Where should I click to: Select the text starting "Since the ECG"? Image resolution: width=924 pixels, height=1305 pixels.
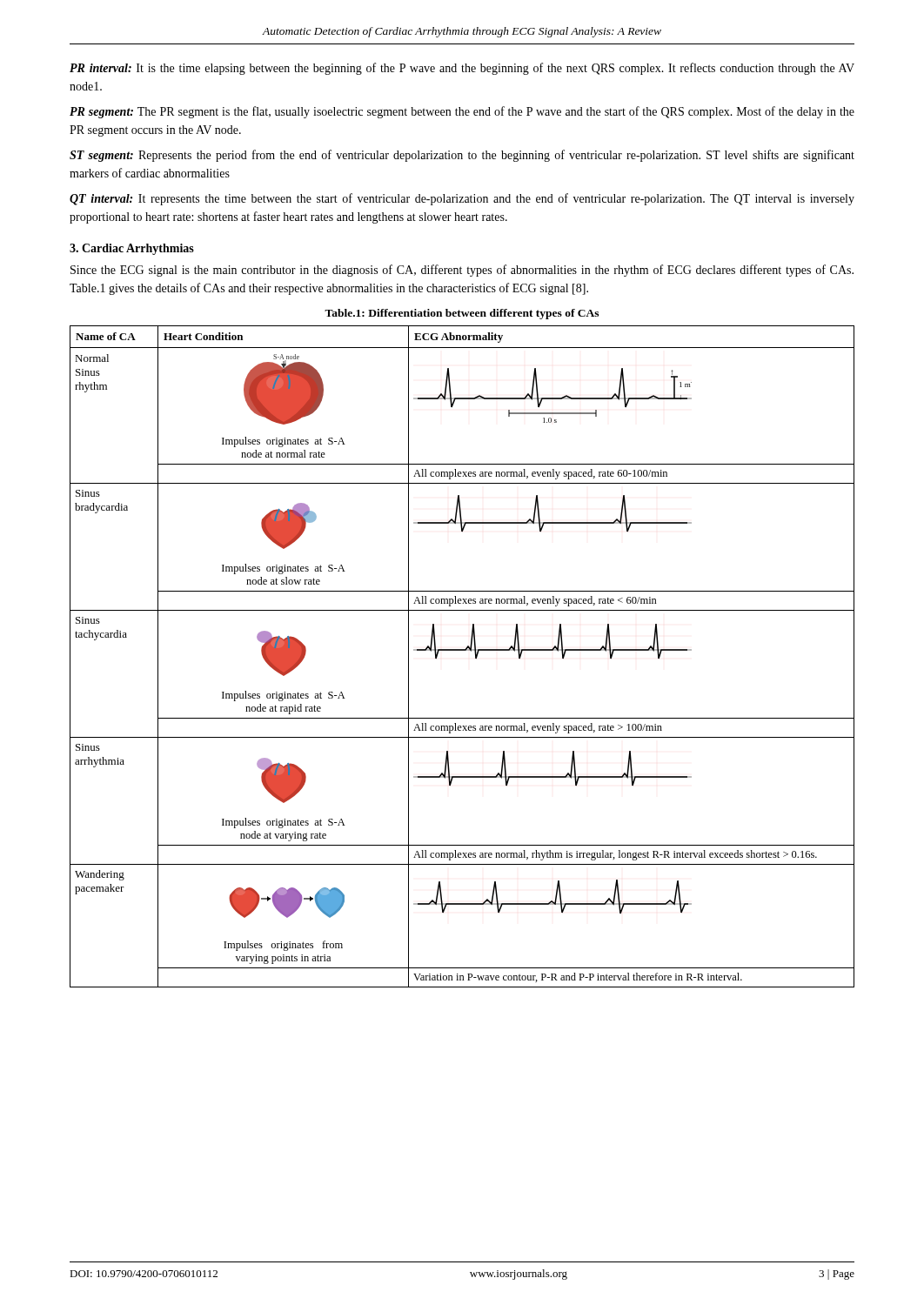(462, 279)
